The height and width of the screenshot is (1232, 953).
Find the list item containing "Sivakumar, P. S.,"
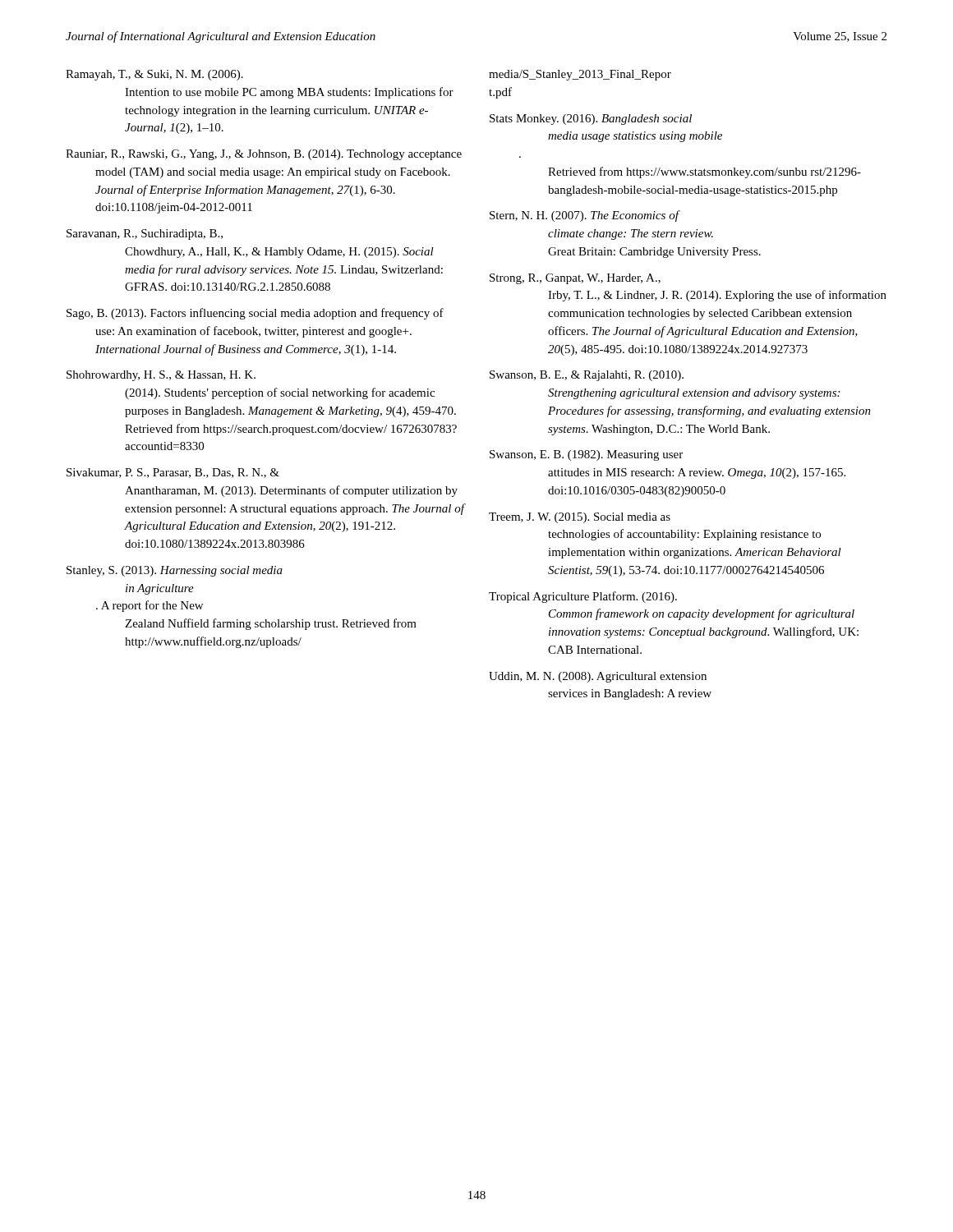(x=265, y=510)
